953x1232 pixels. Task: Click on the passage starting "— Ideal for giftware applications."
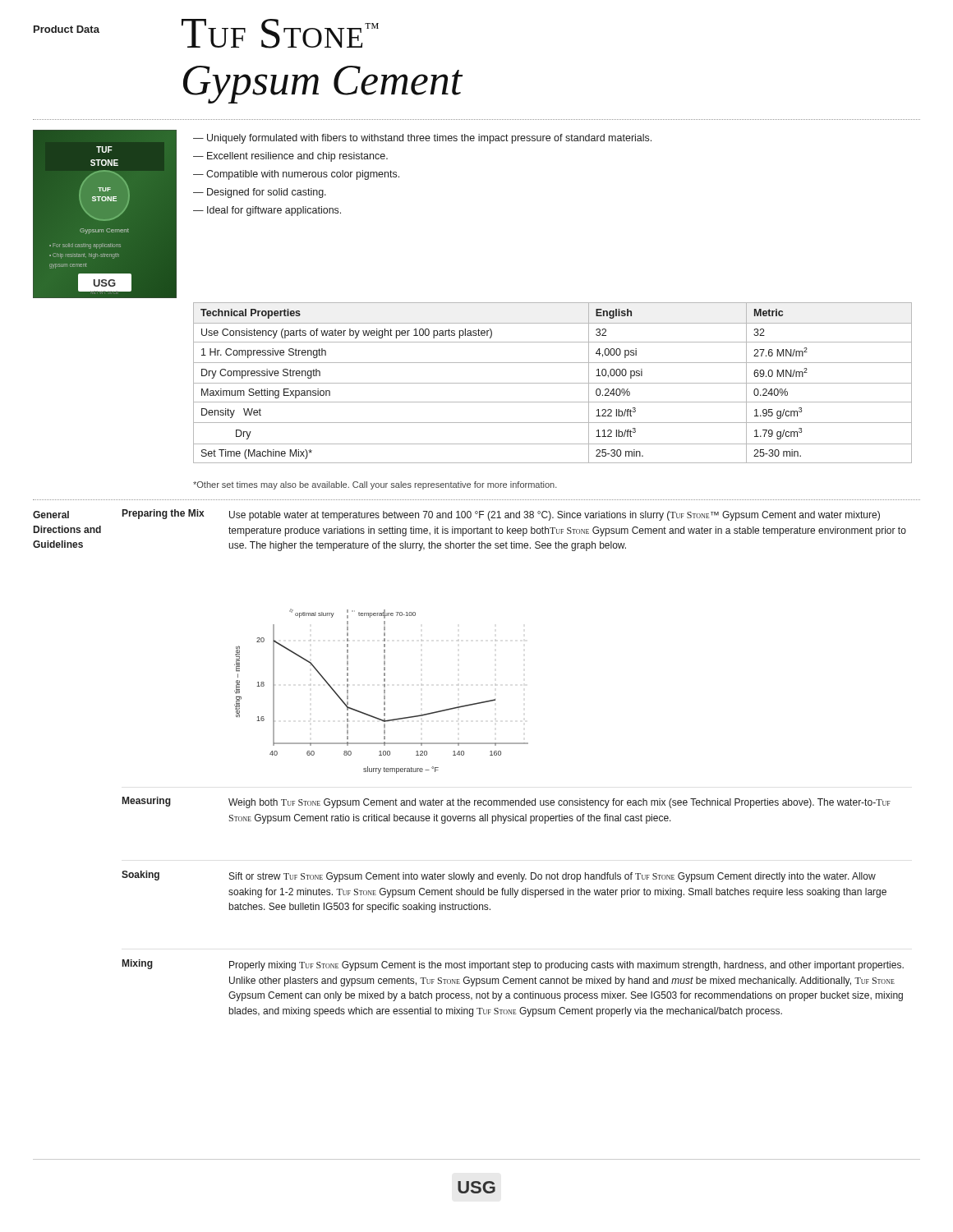pos(268,210)
